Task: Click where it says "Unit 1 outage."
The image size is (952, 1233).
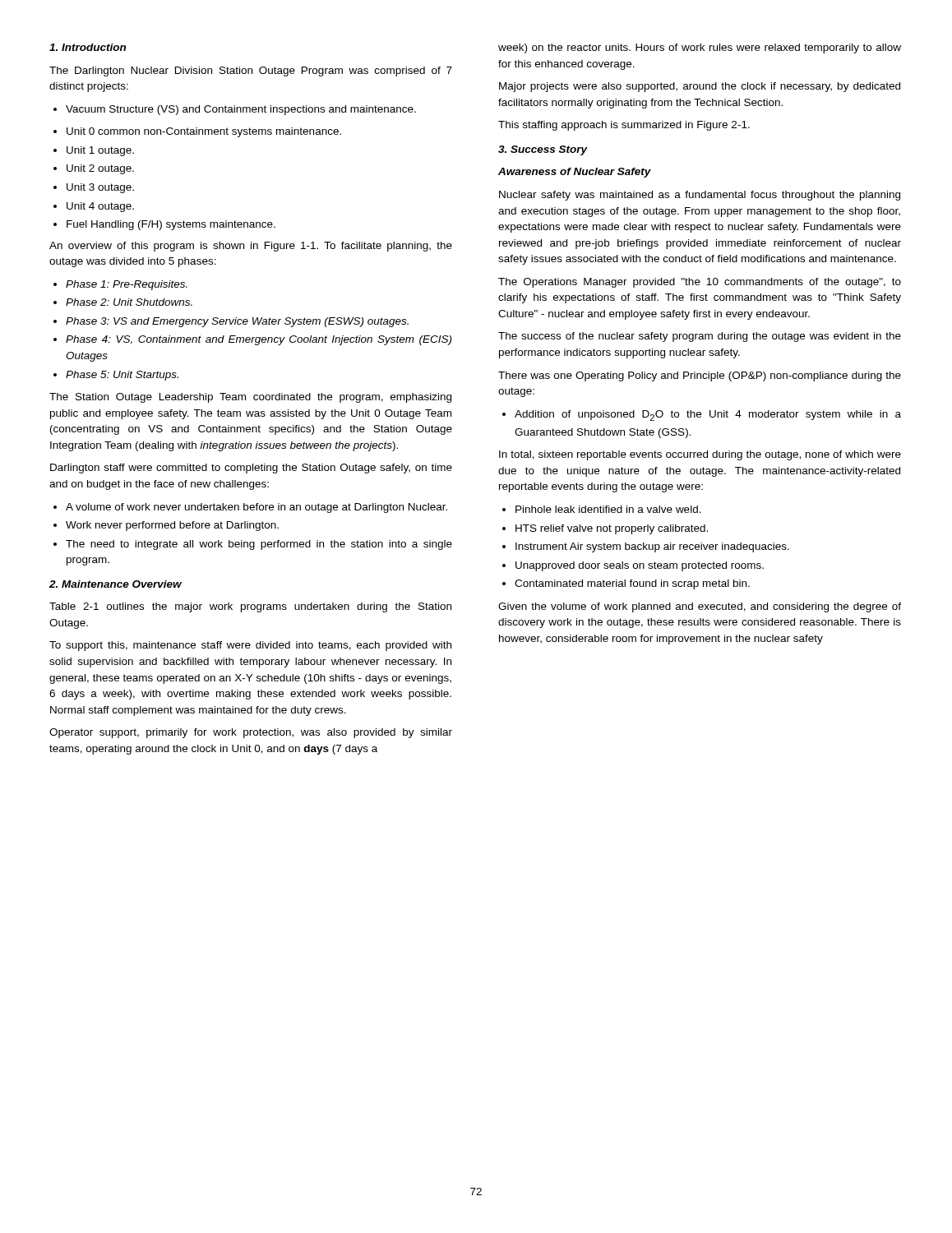Action: click(x=94, y=151)
